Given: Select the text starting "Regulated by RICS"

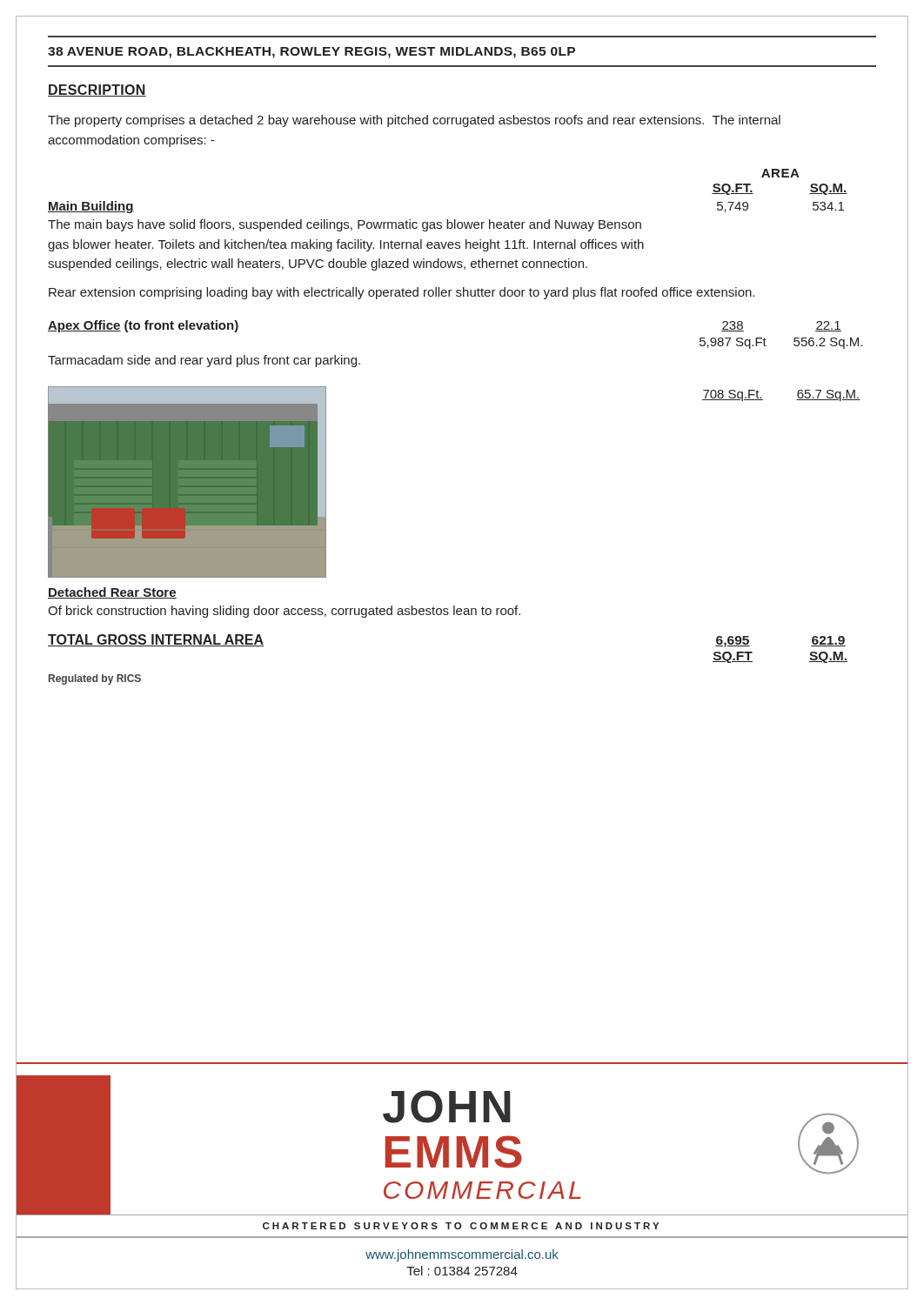Looking at the screenshot, I should coord(95,679).
